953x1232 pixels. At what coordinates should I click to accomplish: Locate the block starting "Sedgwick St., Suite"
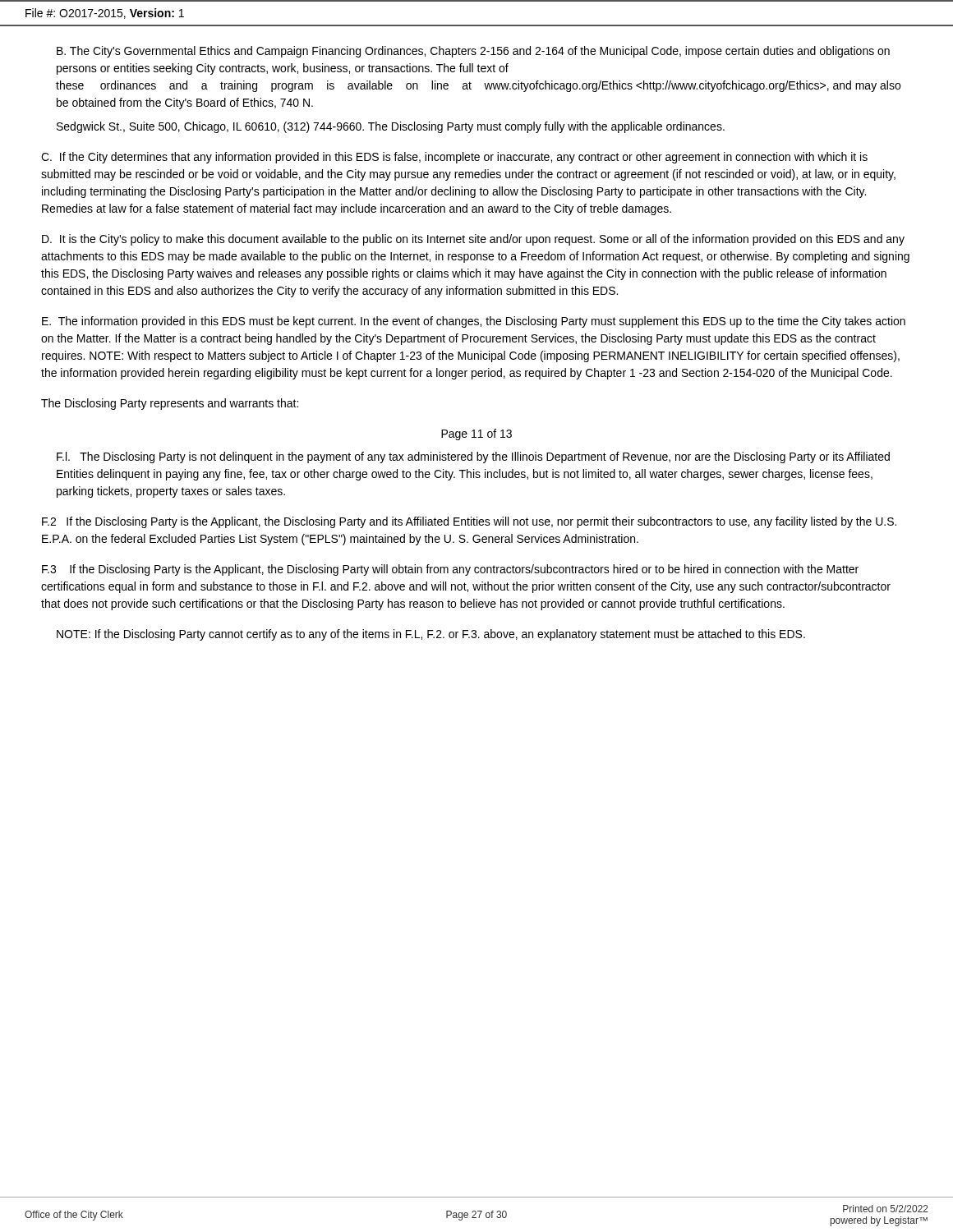391,126
